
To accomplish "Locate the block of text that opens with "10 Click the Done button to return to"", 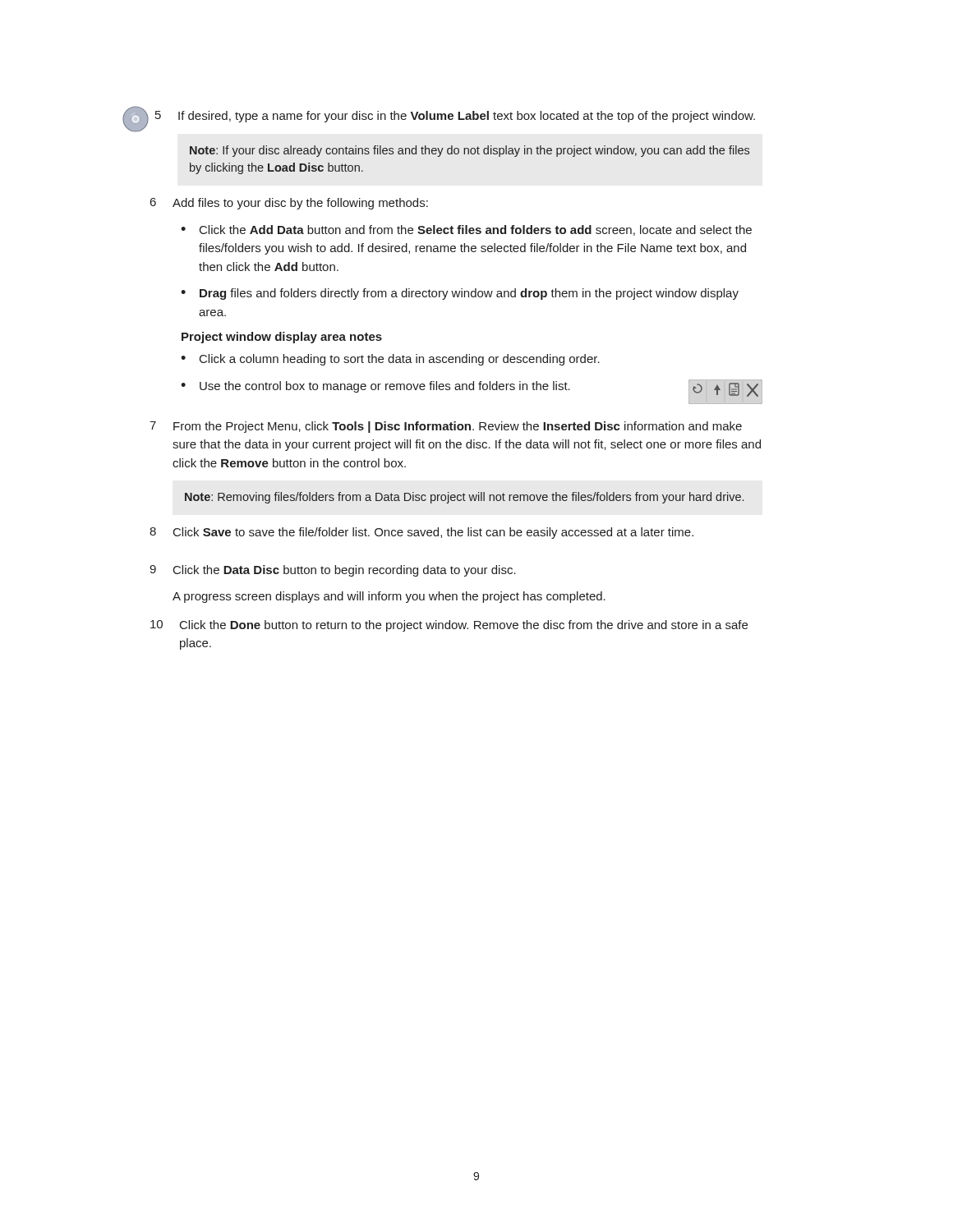I will [442, 634].
